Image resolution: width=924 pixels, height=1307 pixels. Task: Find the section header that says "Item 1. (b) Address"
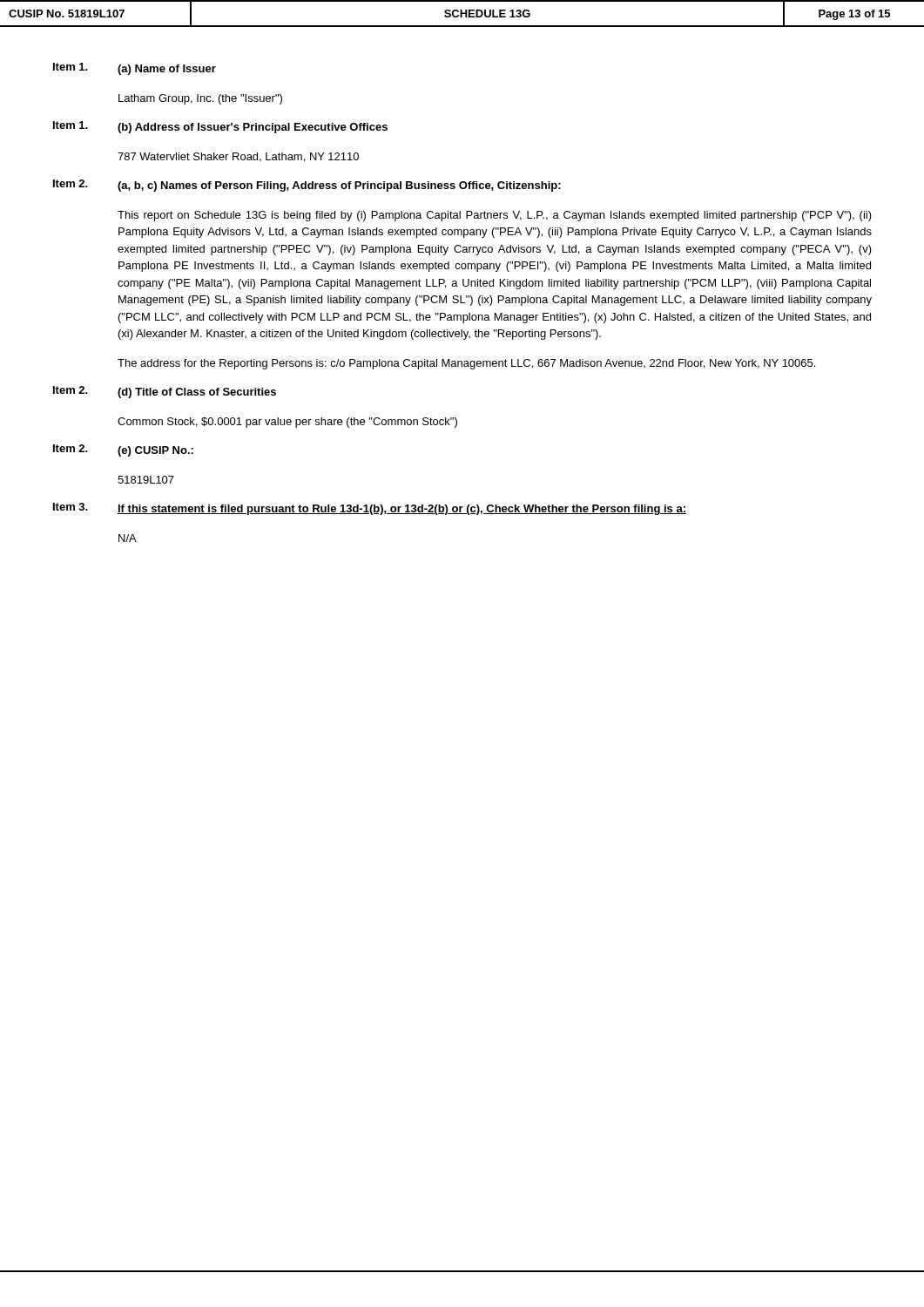(x=220, y=127)
